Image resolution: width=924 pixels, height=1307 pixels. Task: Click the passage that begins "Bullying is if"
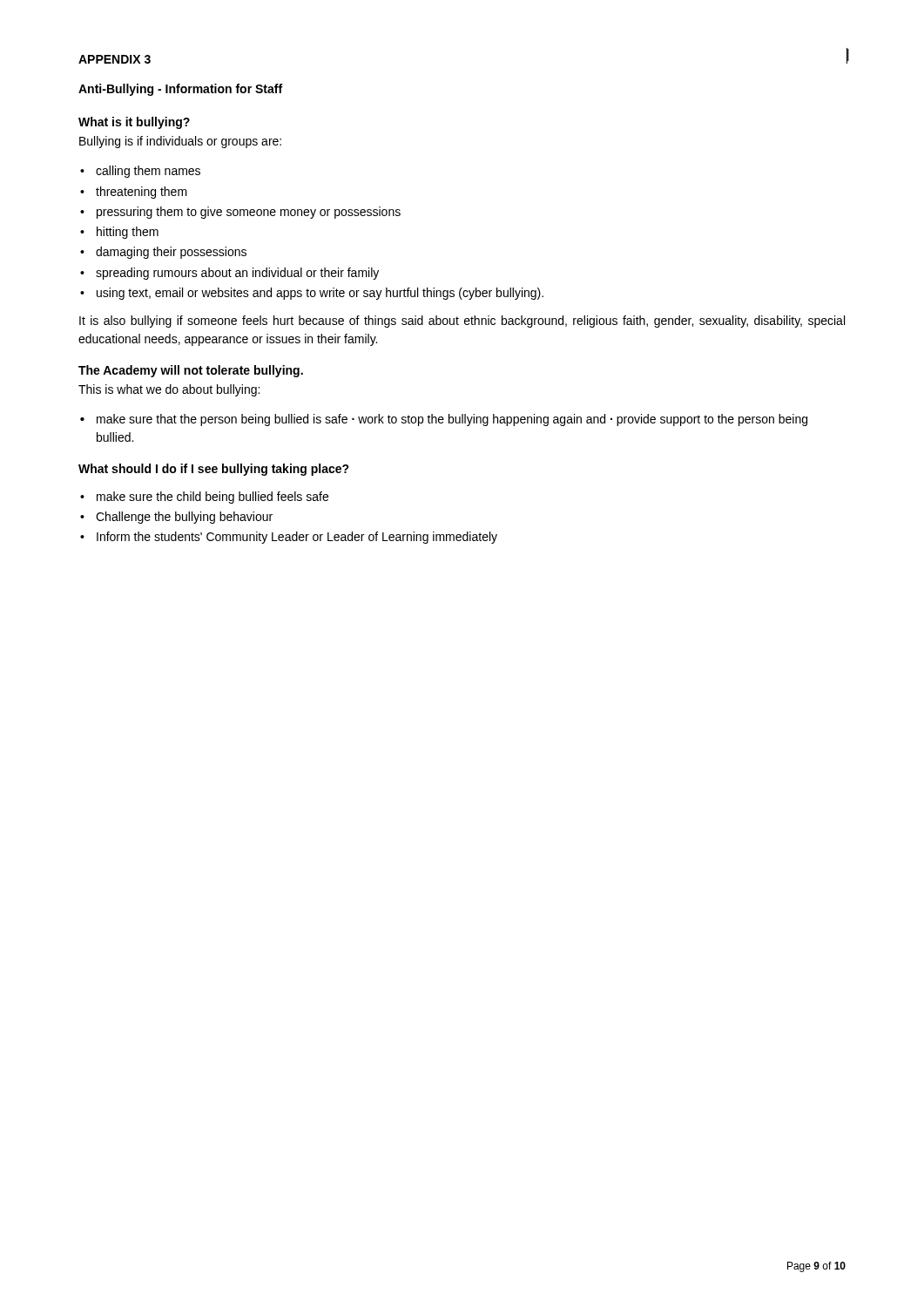[180, 141]
